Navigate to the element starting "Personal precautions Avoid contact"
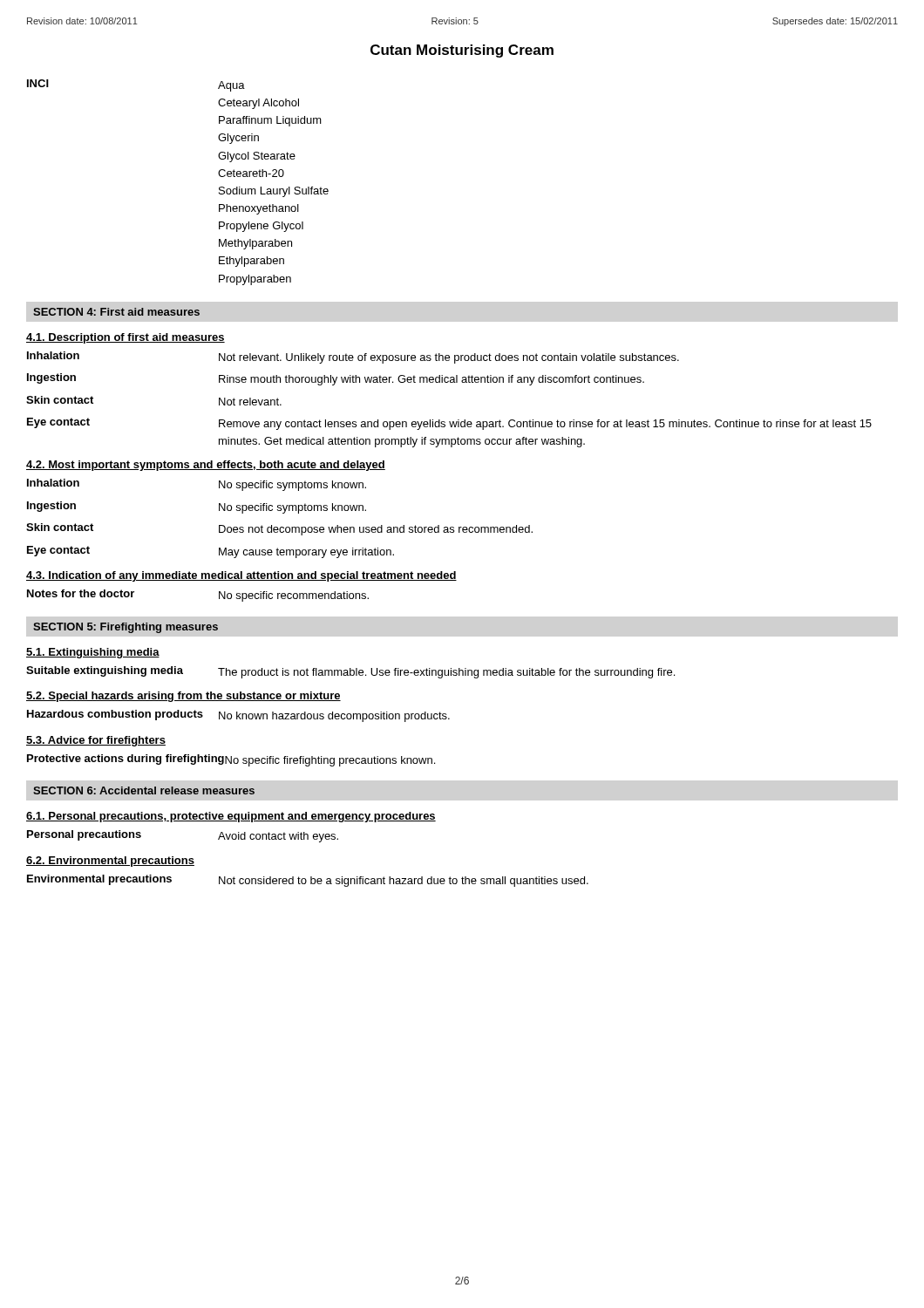Screen dimensions: 1308x924 coord(81,837)
